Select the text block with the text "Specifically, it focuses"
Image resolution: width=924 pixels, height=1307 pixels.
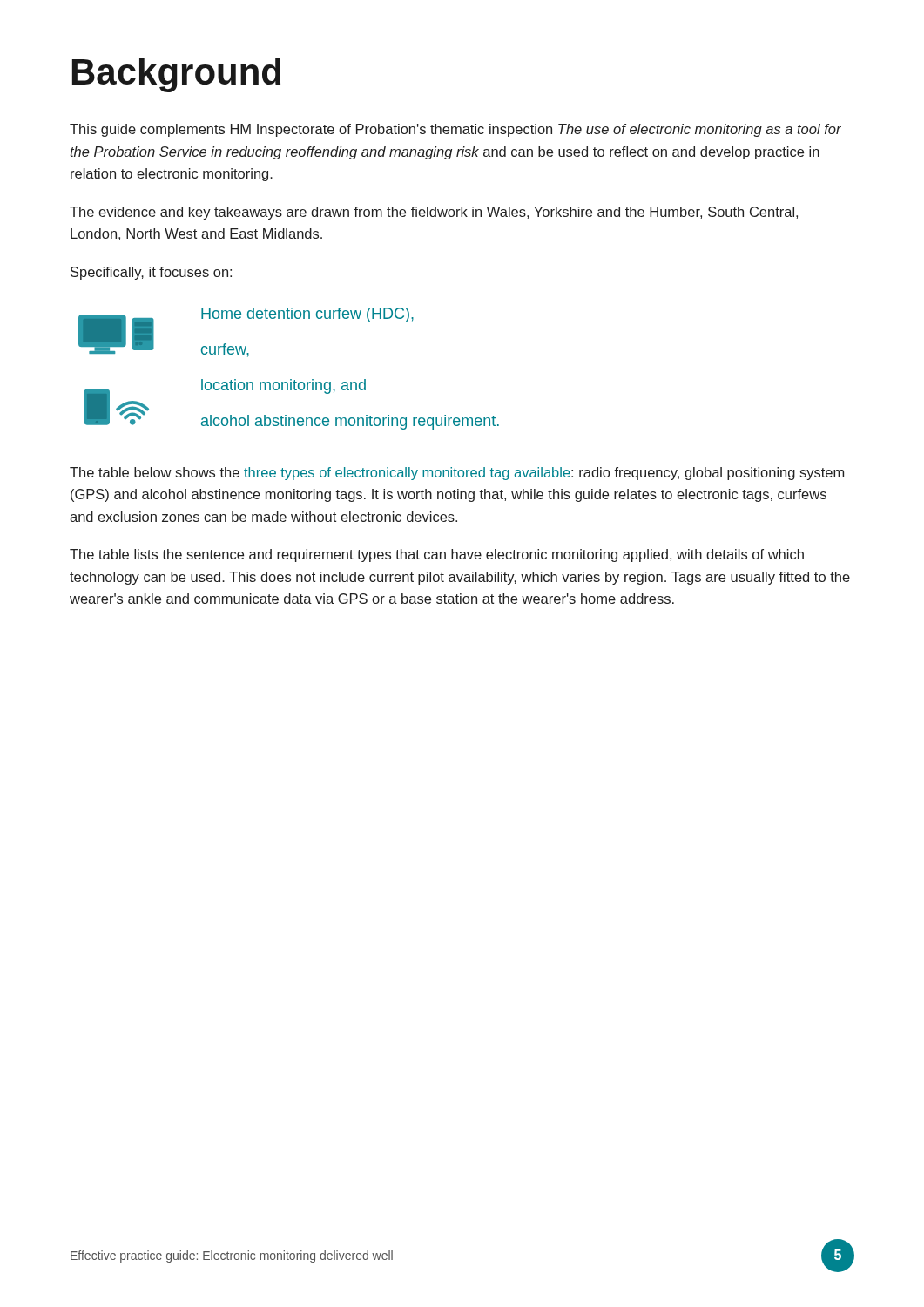tap(151, 273)
